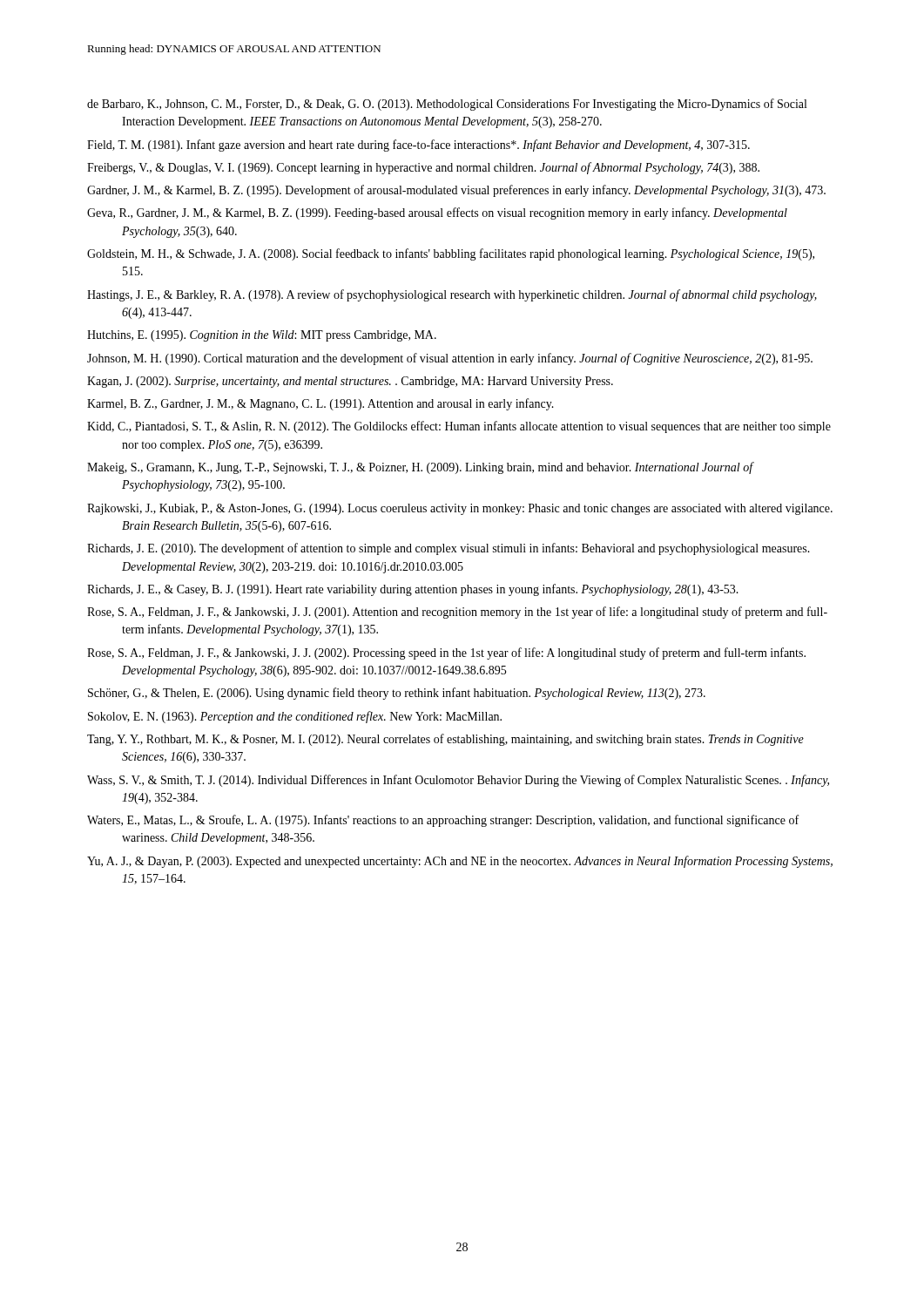924x1307 pixels.
Task: Where is the passage that starts "Hastings, J. E.,"?
Action: tap(452, 303)
